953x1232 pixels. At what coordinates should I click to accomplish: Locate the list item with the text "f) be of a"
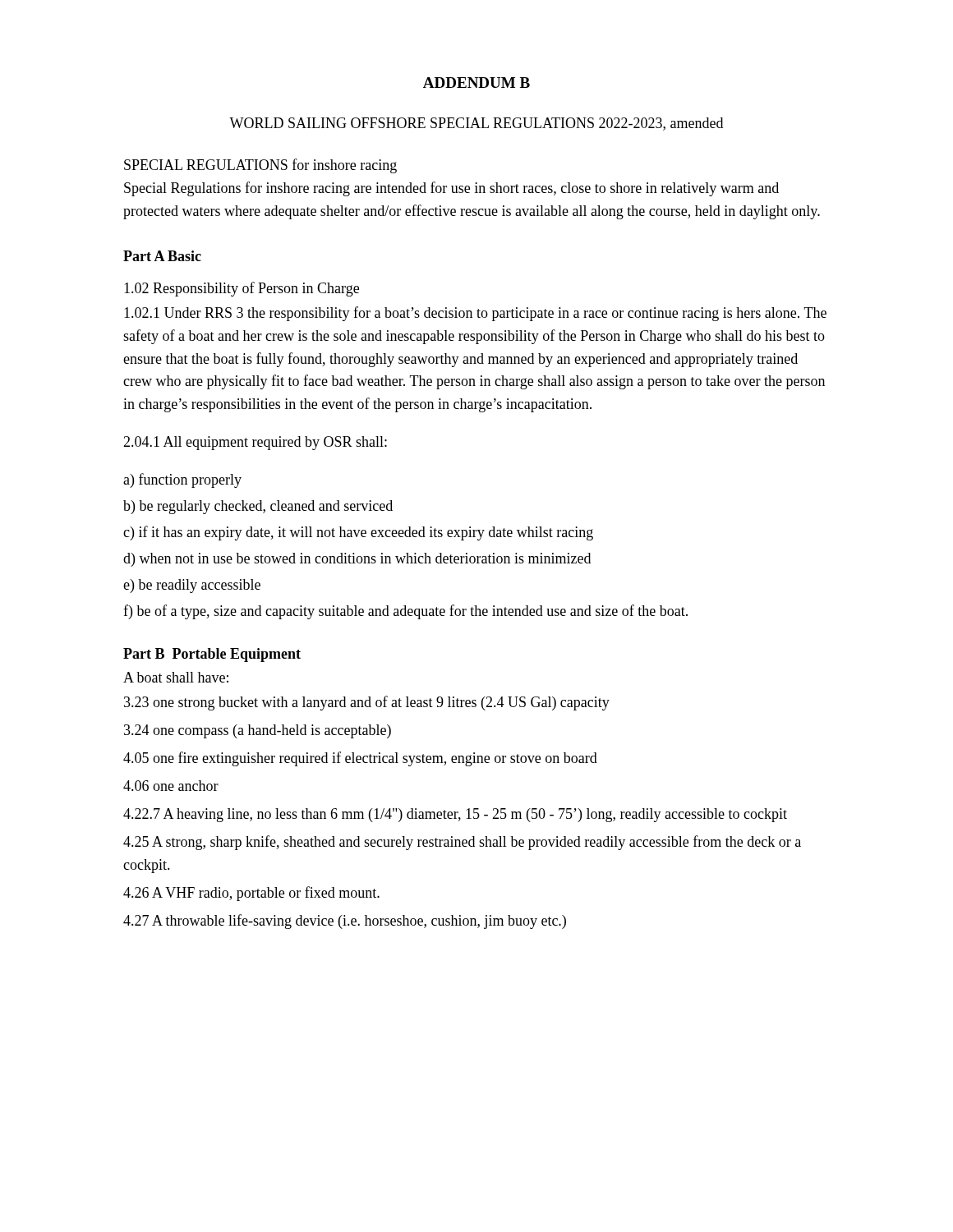pos(406,611)
